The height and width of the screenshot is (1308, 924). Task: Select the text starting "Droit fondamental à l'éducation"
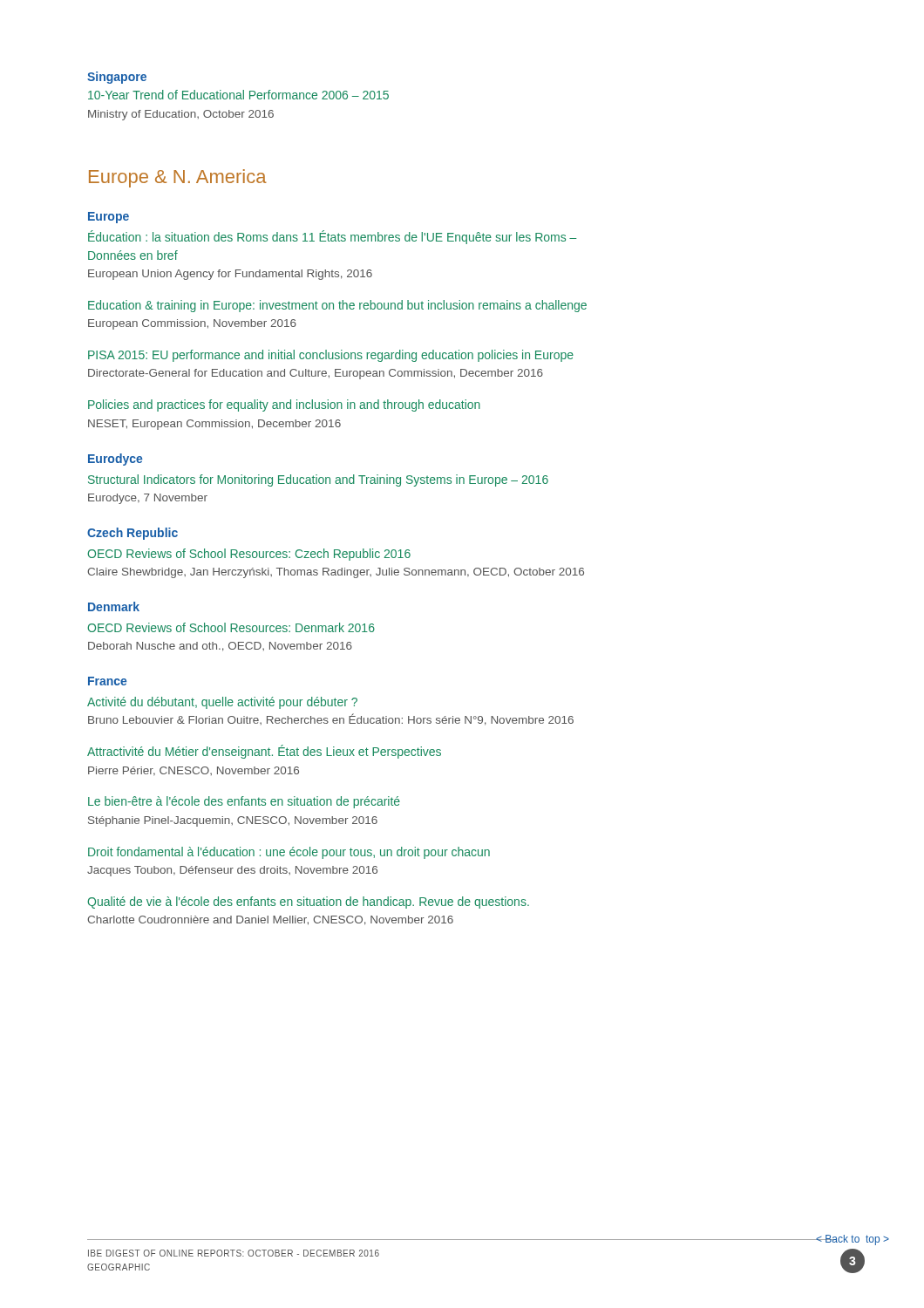[462, 861]
